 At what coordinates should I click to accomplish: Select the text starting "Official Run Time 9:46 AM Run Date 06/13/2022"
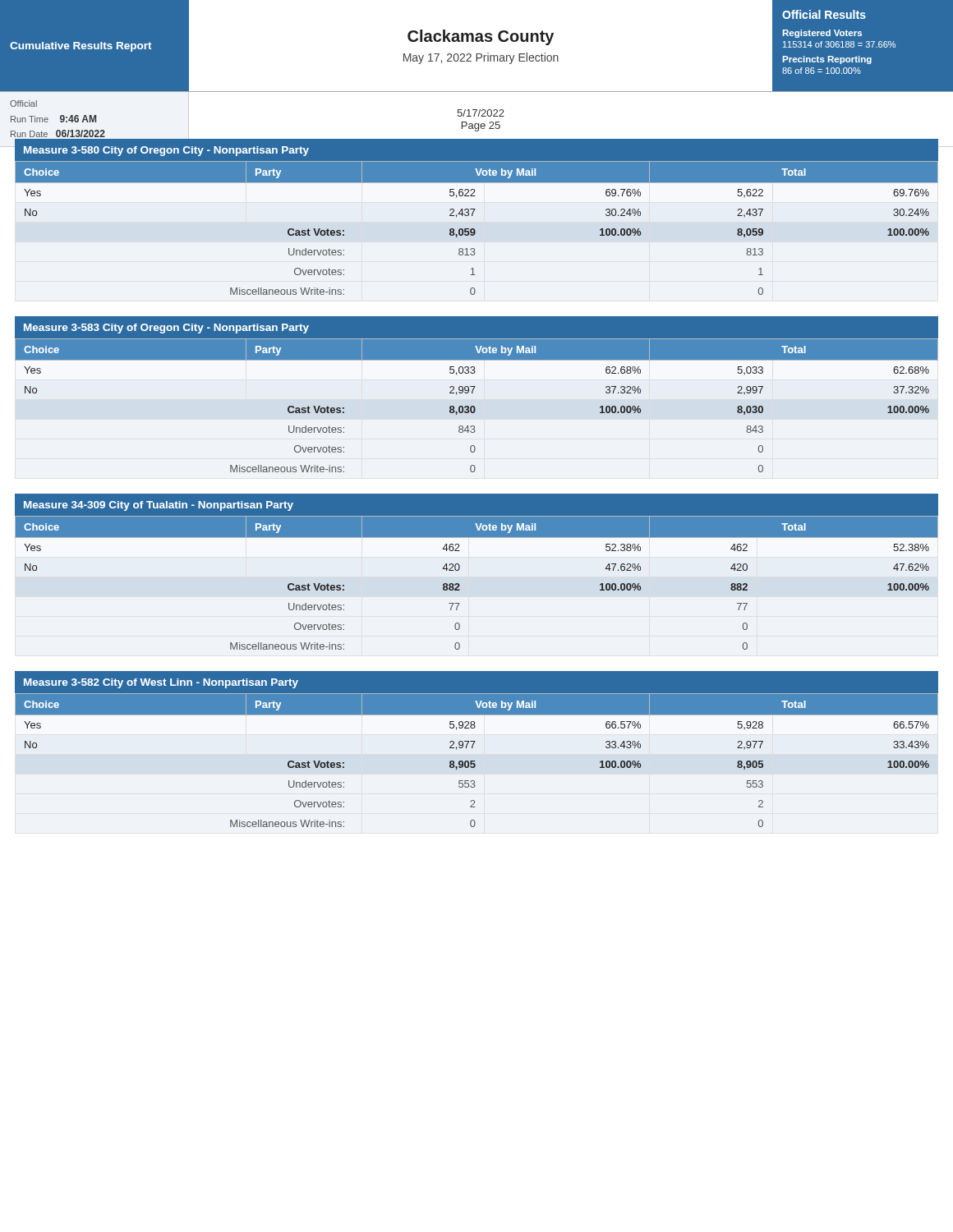[x=476, y=119]
